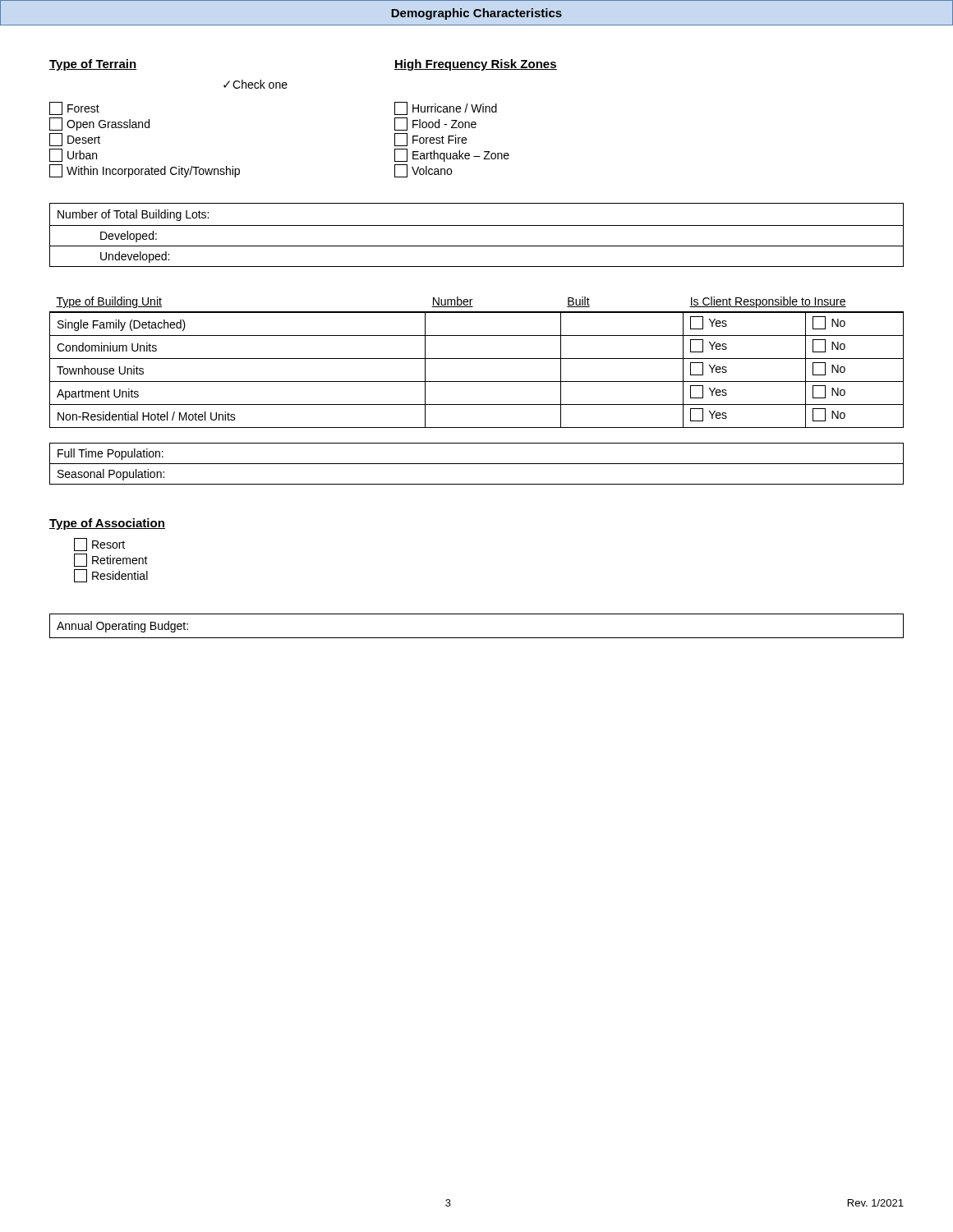Click on the text block starting "Forest Fire"

(x=431, y=140)
